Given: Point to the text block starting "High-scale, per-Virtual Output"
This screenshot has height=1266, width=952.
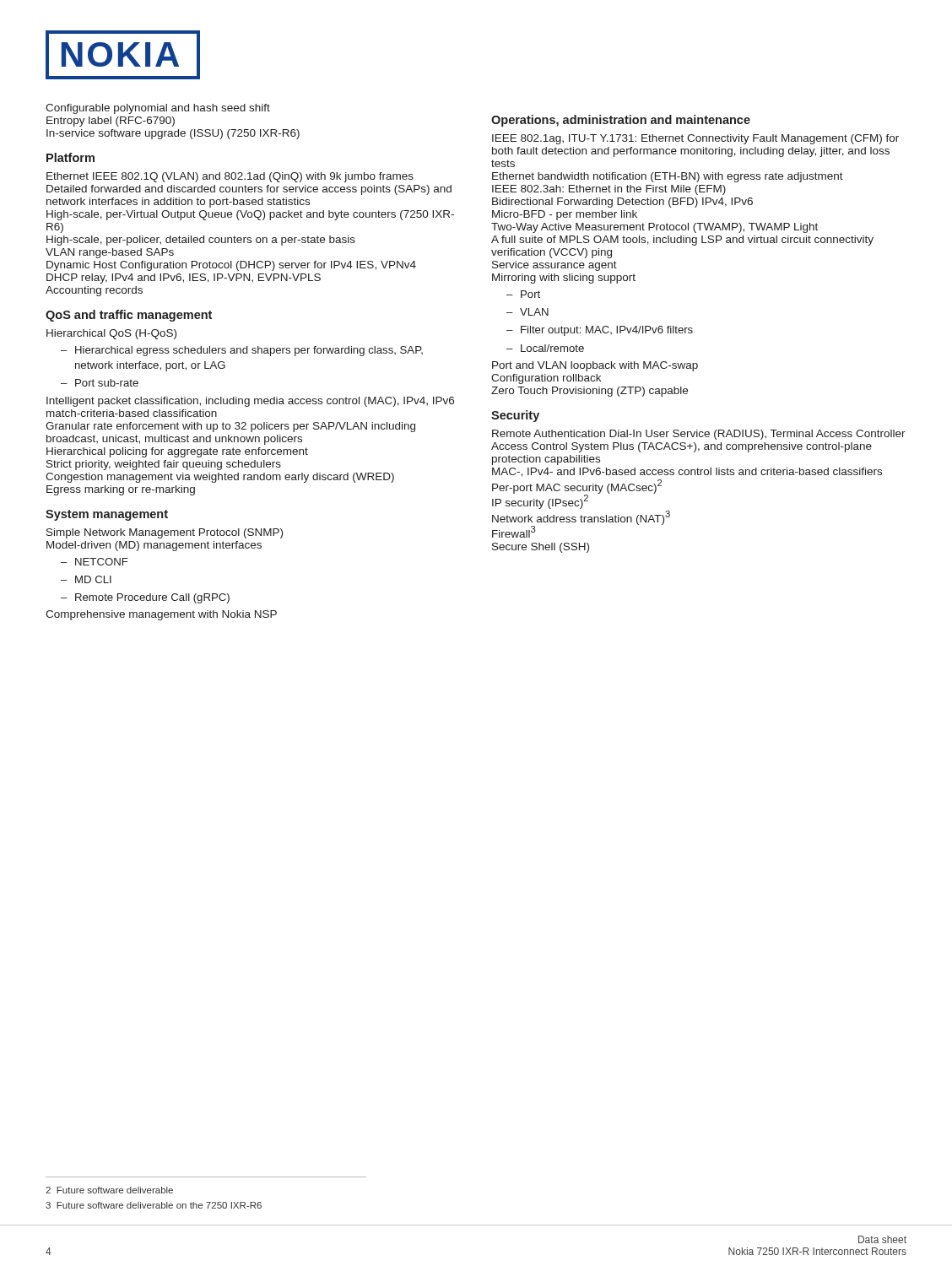Looking at the screenshot, I should [253, 220].
